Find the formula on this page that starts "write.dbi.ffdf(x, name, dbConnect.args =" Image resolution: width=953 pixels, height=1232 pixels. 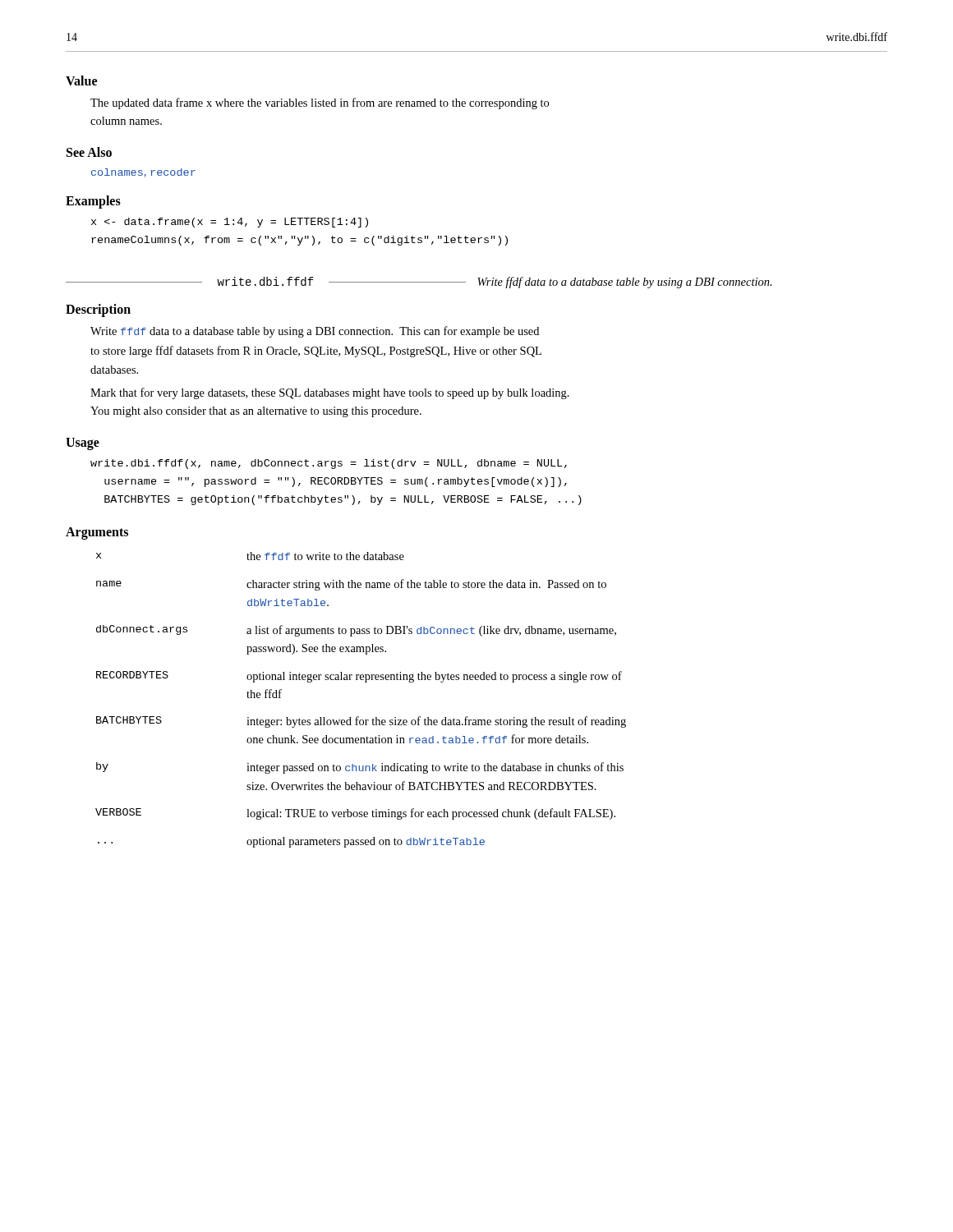(x=337, y=482)
